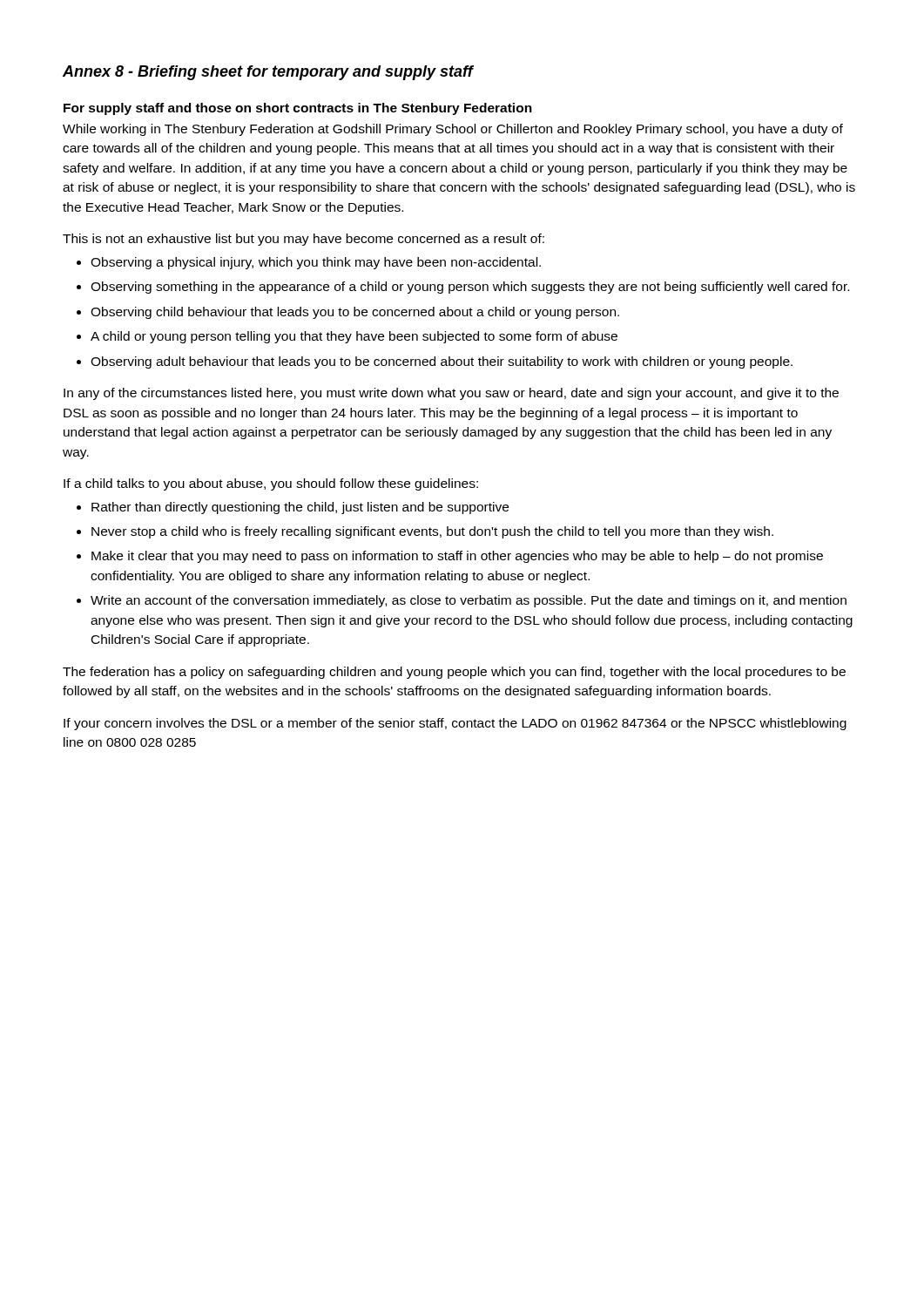Locate the list item with the text "Observing child behaviour that leads you"
Screen dimensions: 1307x924
tap(355, 311)
